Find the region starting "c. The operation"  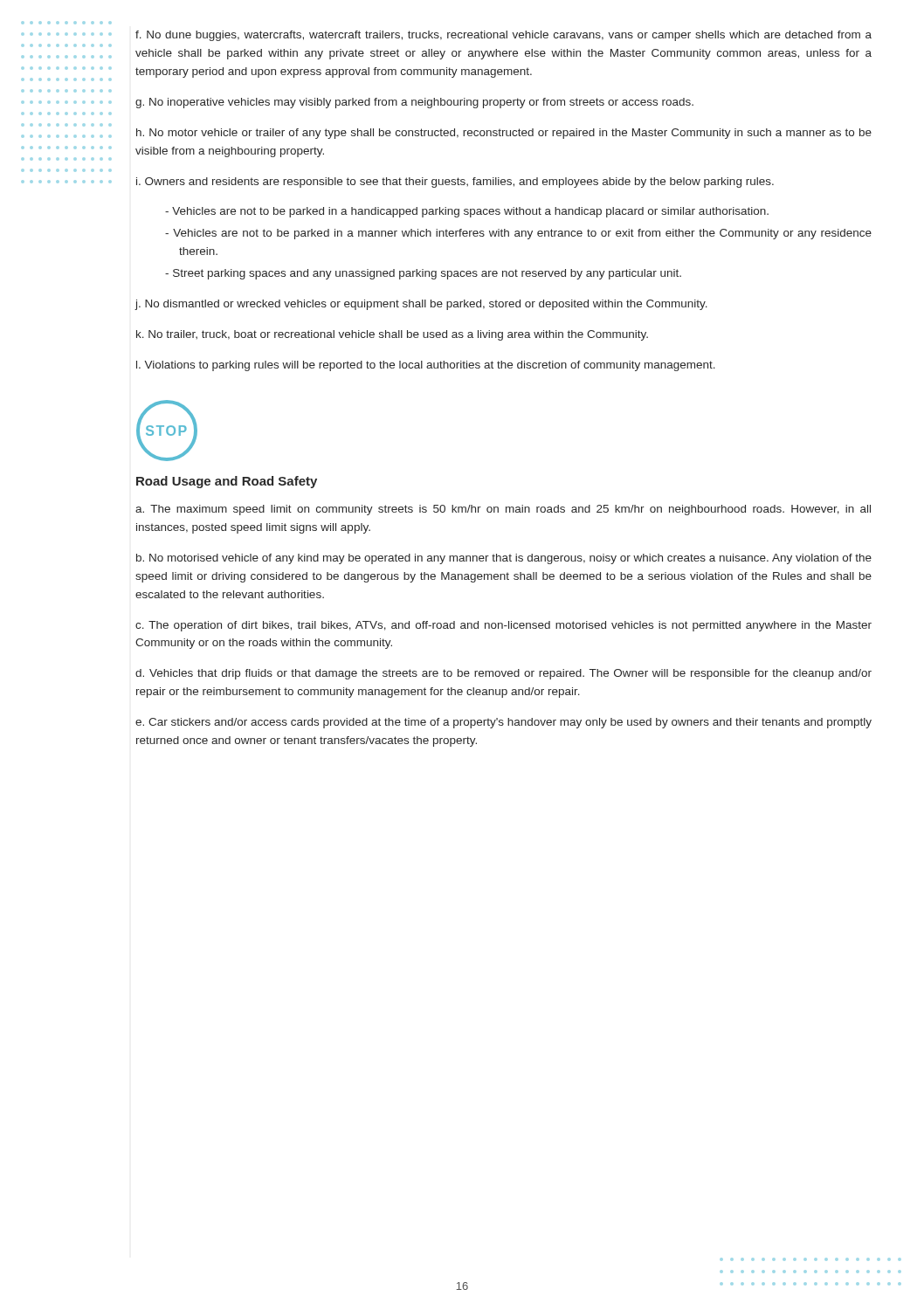503,634
